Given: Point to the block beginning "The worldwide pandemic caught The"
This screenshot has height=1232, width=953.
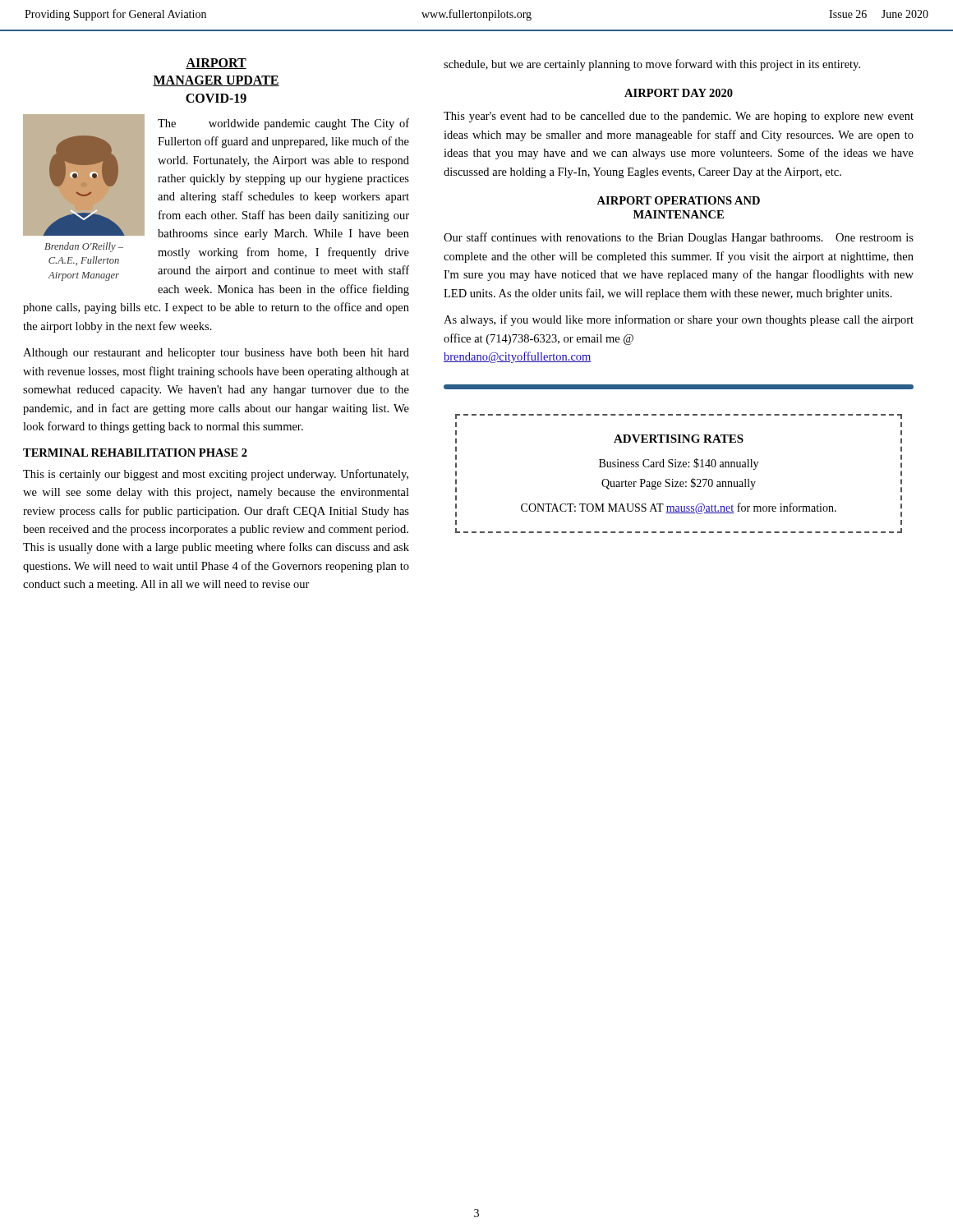Looking at the screenshot, I should (x=216, y=224).
